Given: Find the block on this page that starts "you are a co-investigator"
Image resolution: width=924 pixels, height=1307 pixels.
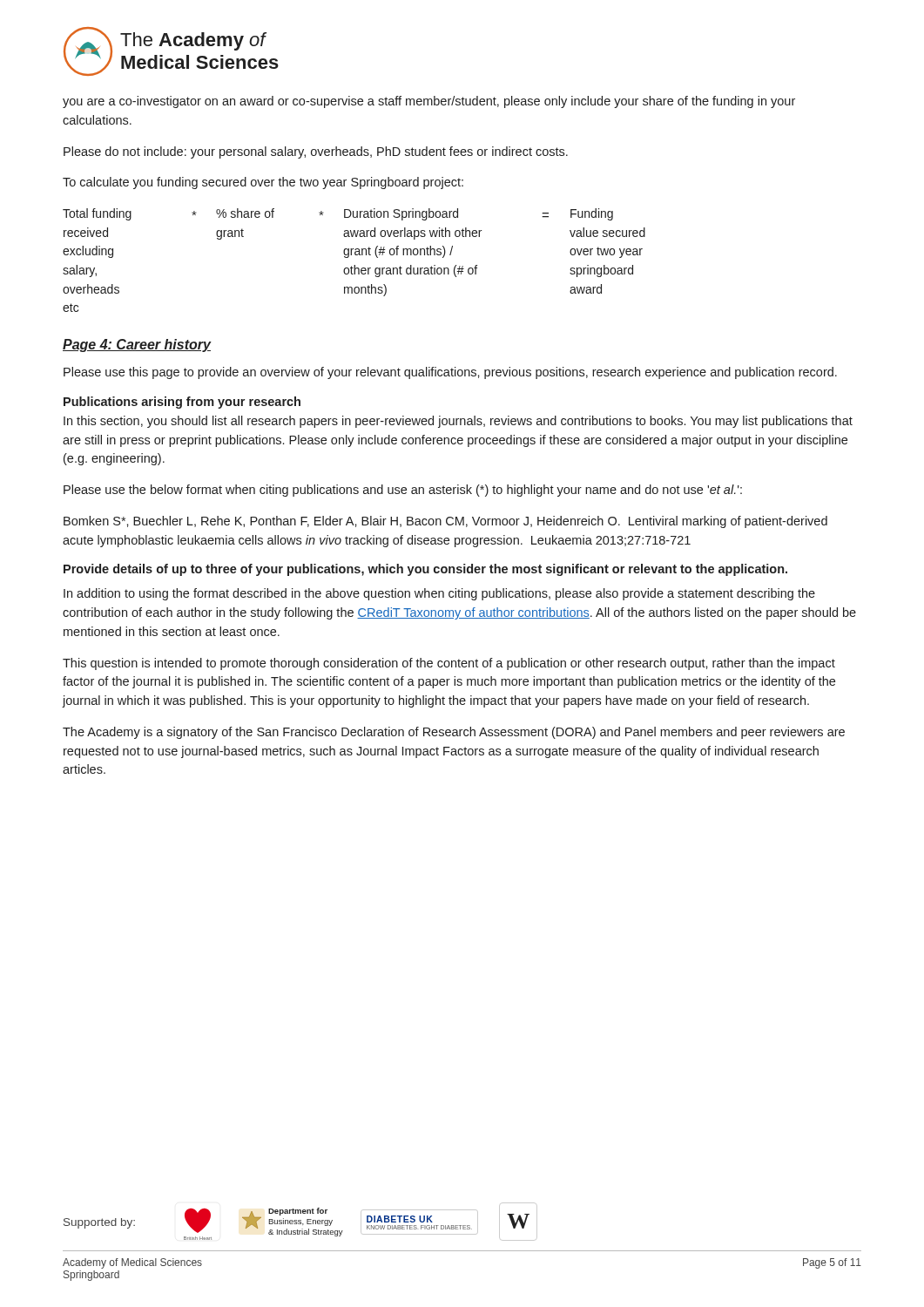Looking at the screenshot, I should [x=429, y=111].
